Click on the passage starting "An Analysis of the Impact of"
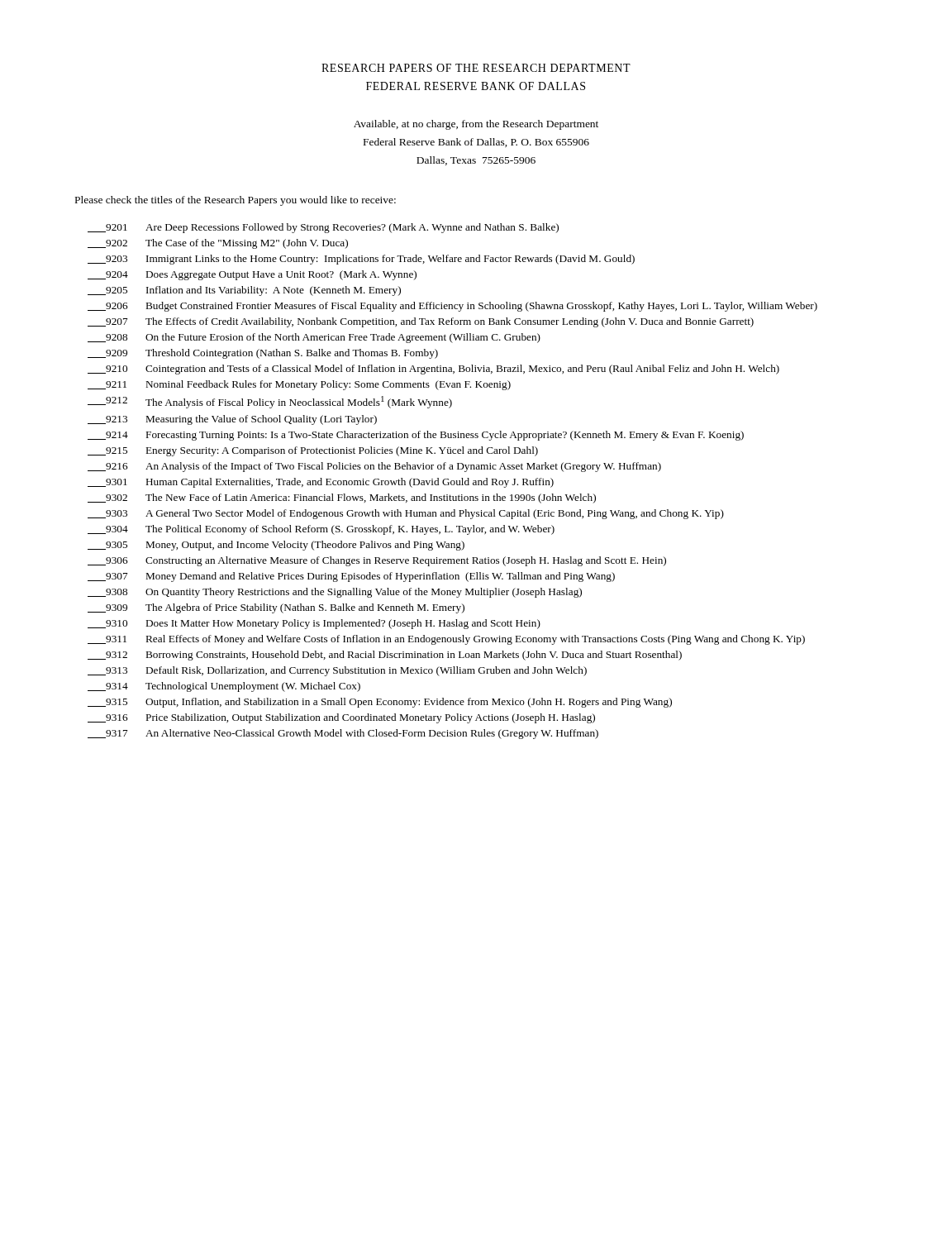This screenshot has width=952, height=1240. pos(403,465)
